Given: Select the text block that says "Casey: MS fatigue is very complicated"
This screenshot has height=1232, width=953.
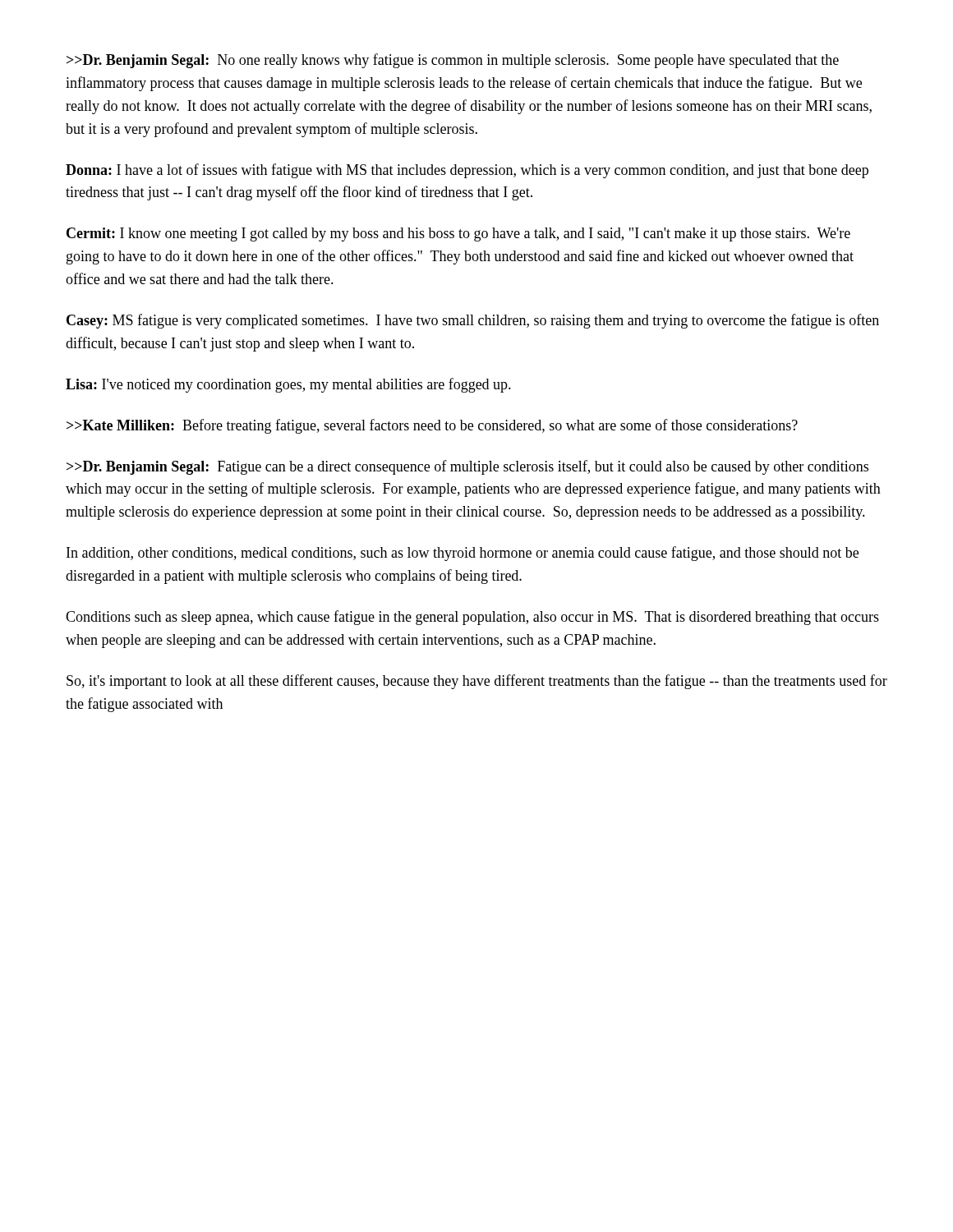Looking at the screenshot, I should point(473,332).
